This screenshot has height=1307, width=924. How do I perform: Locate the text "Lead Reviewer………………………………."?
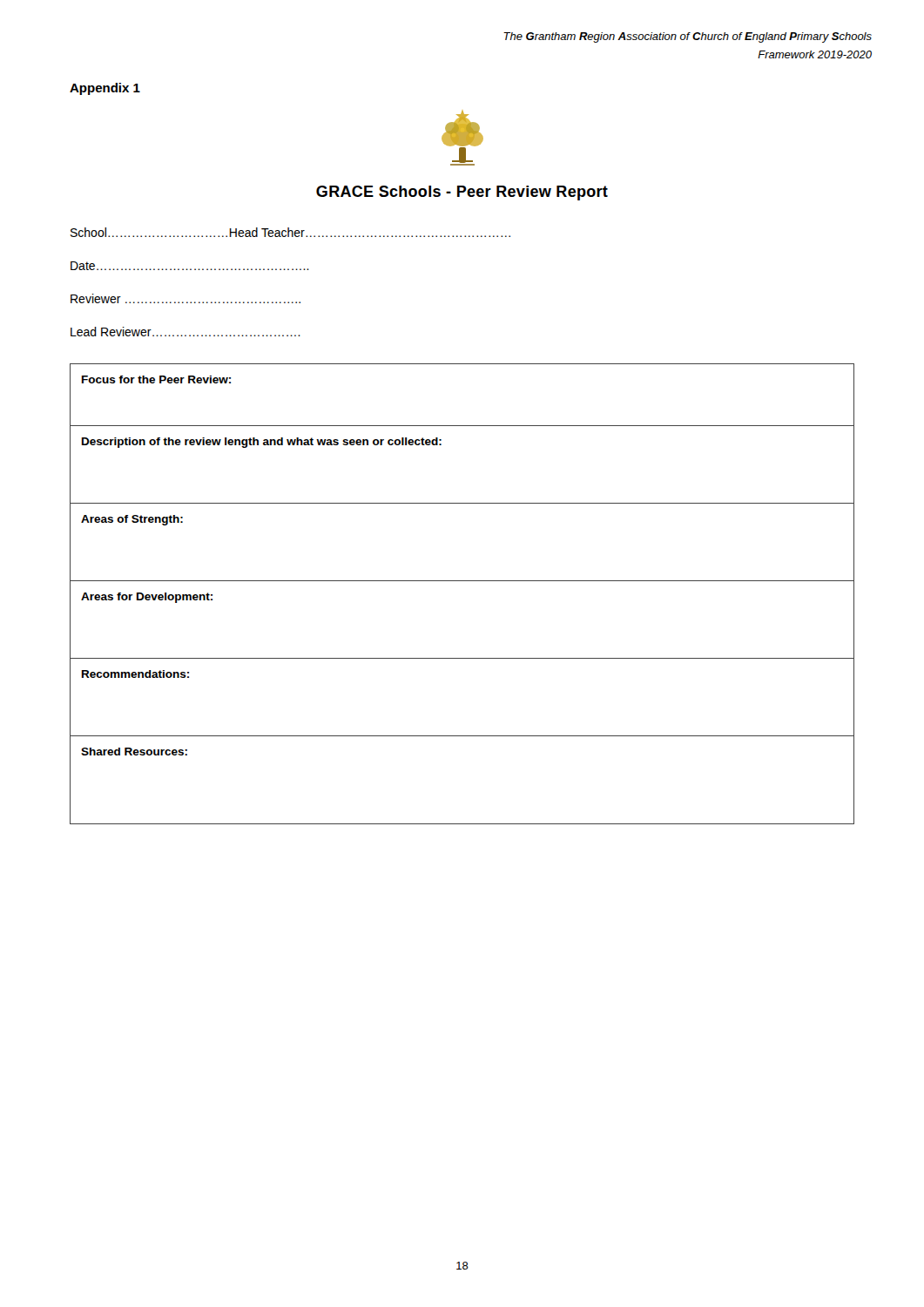[185, 332]
